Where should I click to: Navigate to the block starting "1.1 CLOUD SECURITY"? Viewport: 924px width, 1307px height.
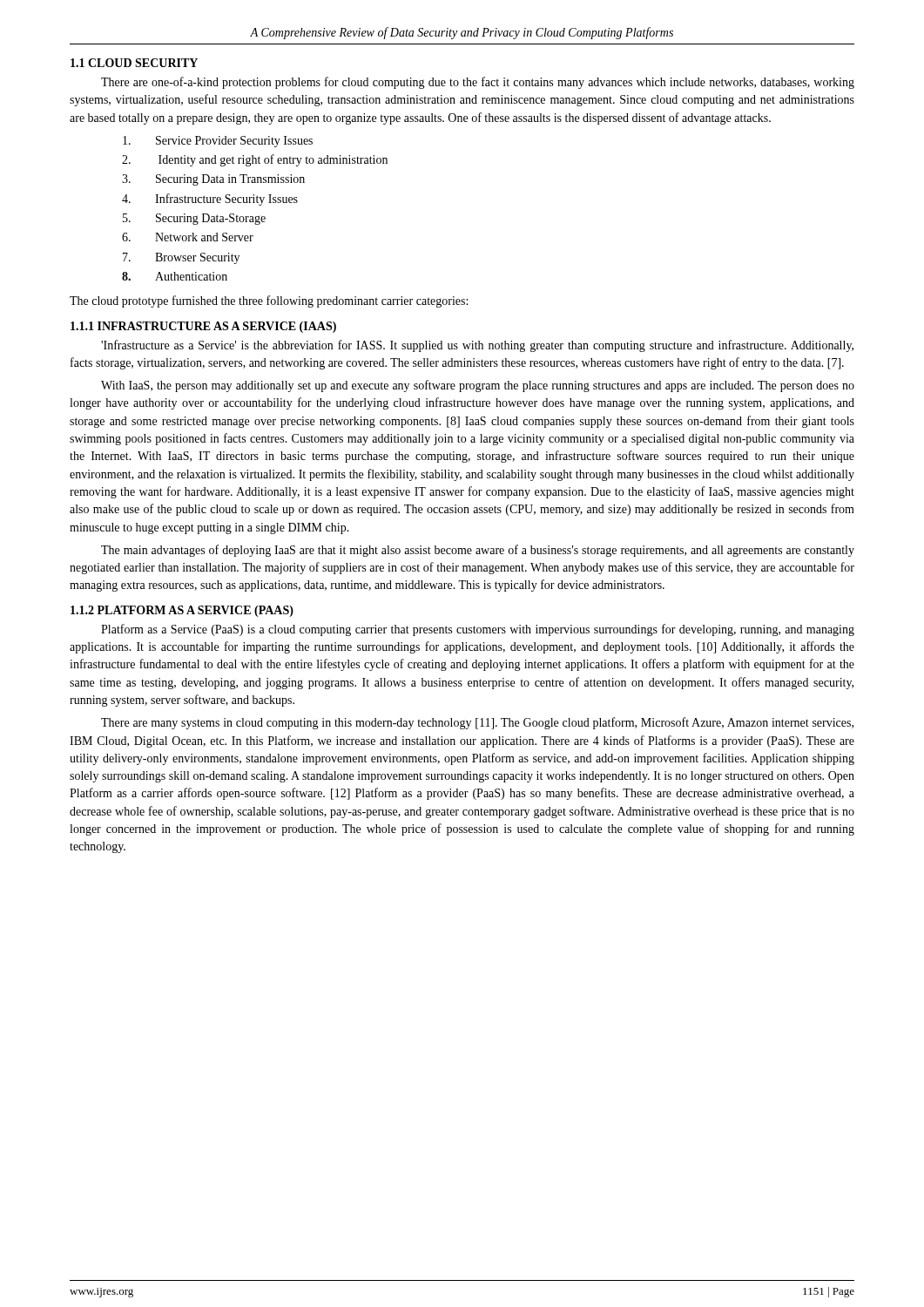[x=134, y=63]
